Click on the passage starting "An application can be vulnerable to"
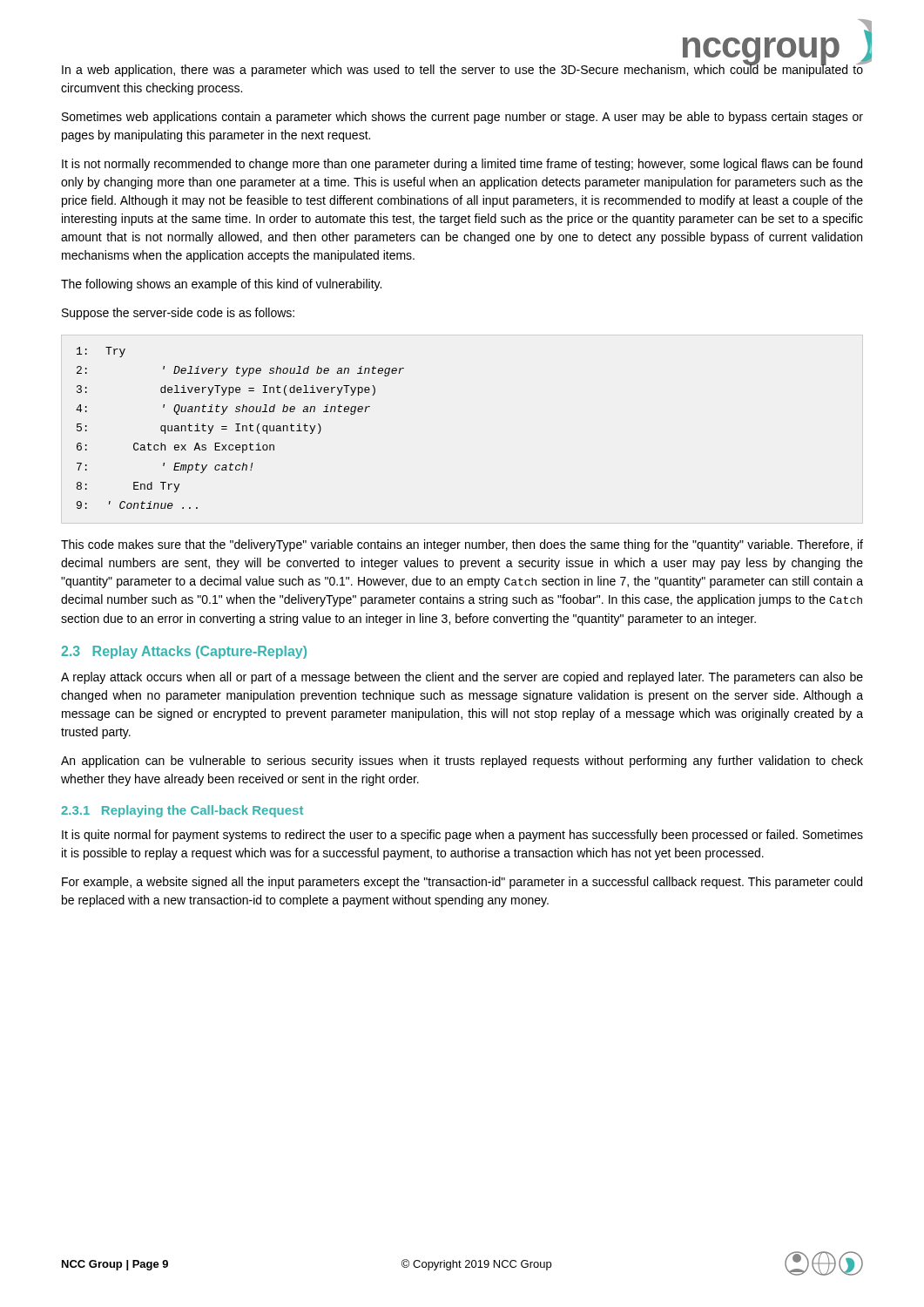The height and width of the screenshot is (1307, 924). 462,770
